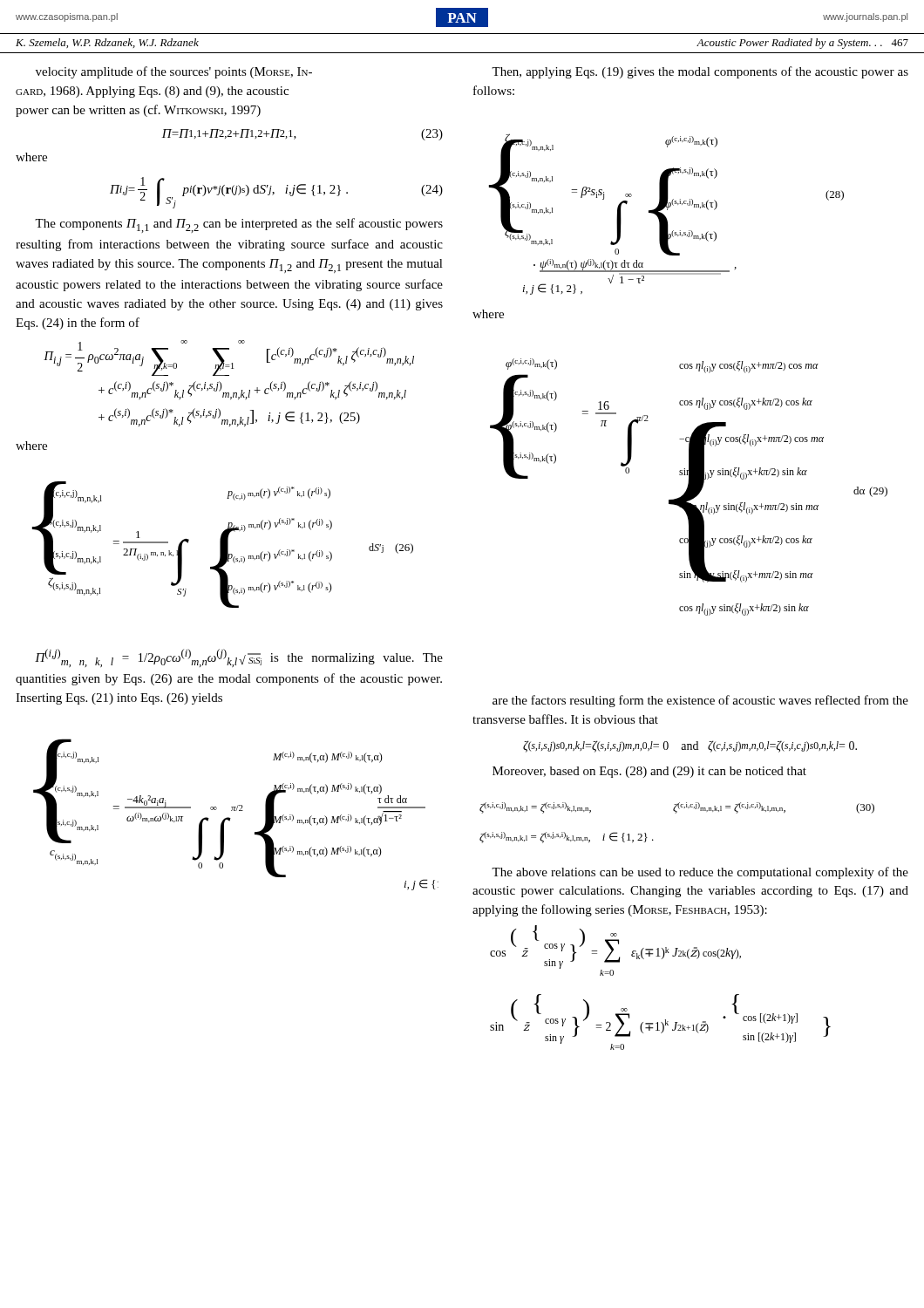
Task: Navigate to the text starting "The components Π1,1 and Π2,2"
Action: coord(229,274)
